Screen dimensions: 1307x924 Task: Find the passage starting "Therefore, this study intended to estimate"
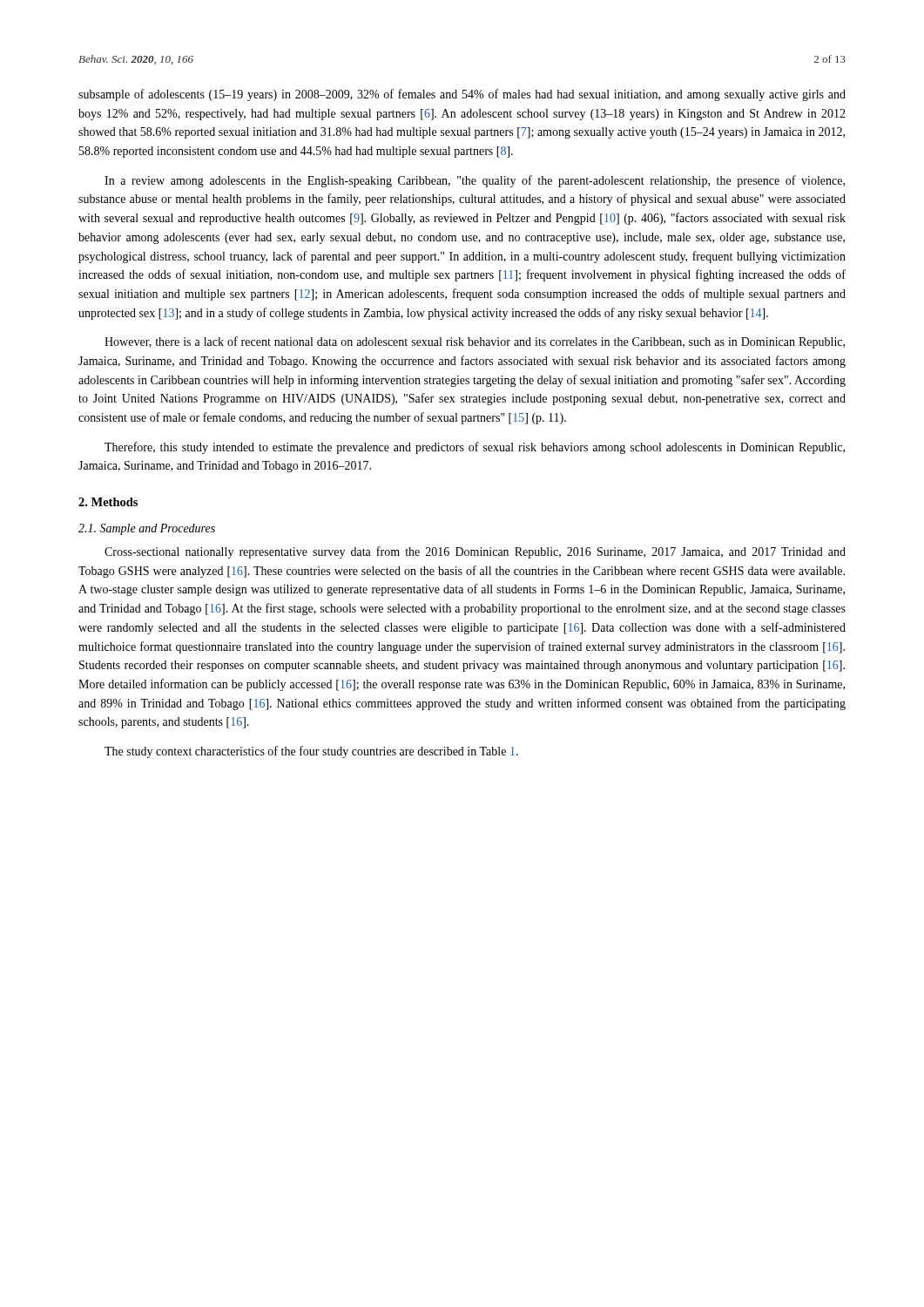point(462,457)
